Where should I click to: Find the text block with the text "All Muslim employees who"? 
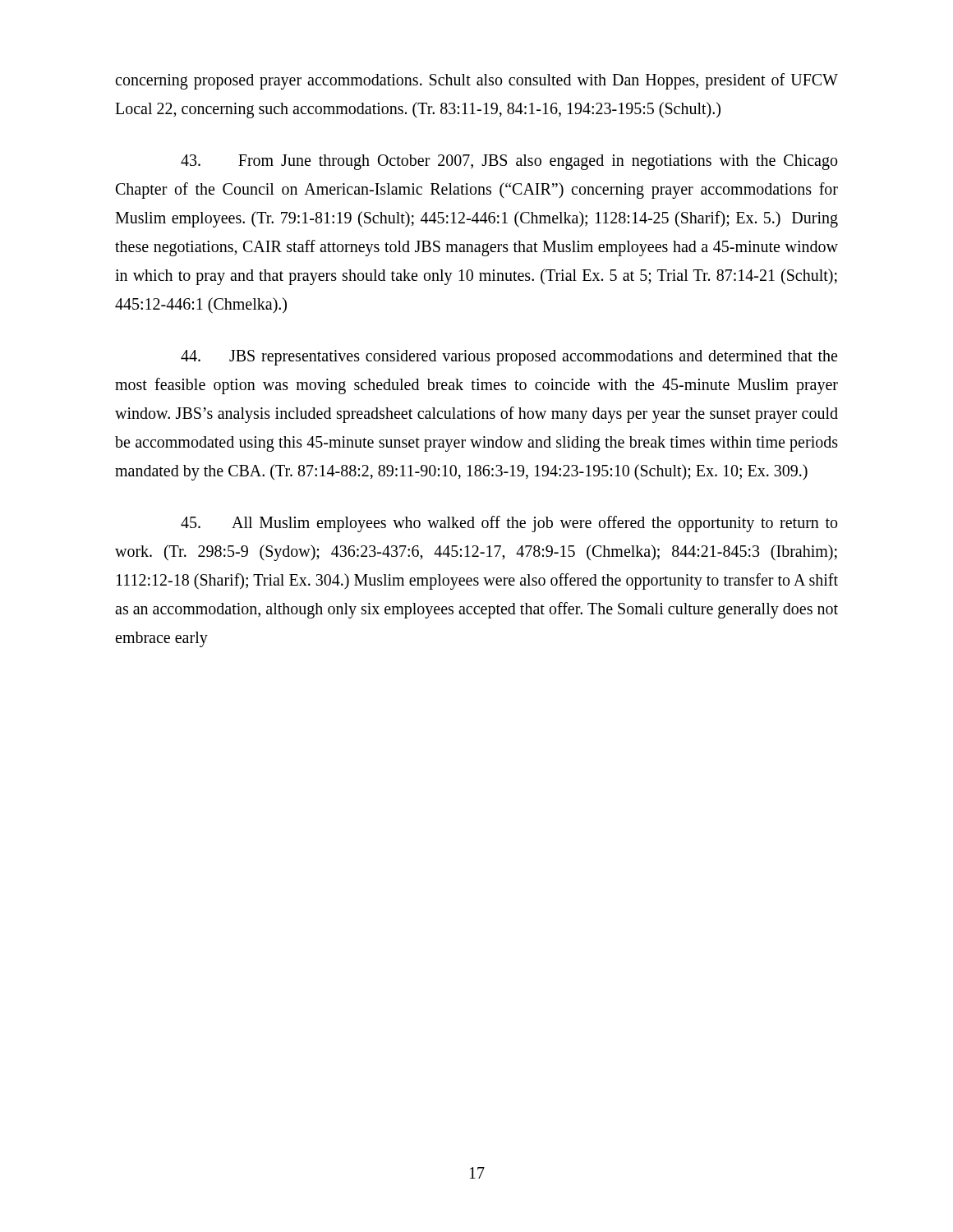point(476,580)
